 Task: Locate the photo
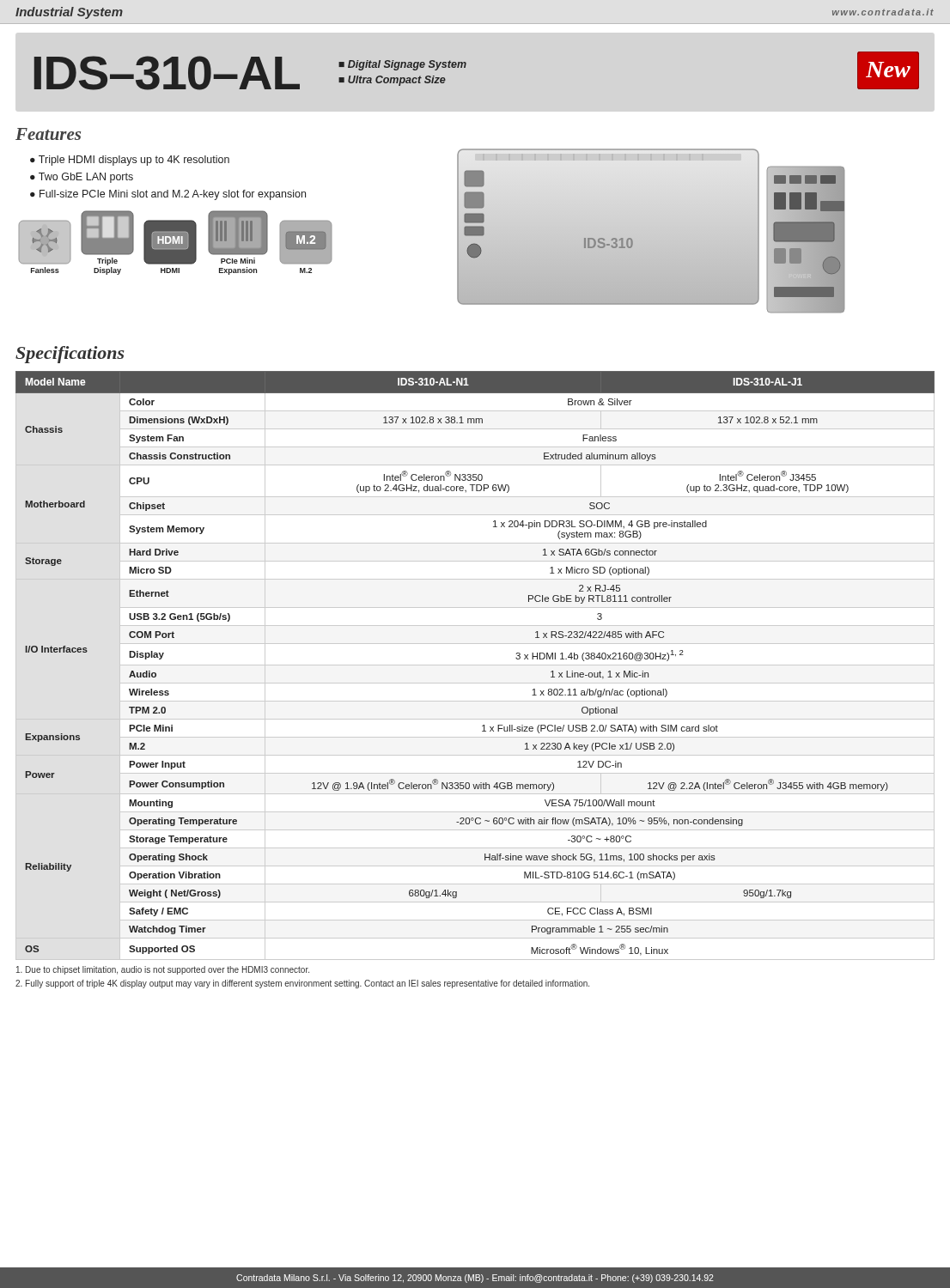click(x=647, y=227)
